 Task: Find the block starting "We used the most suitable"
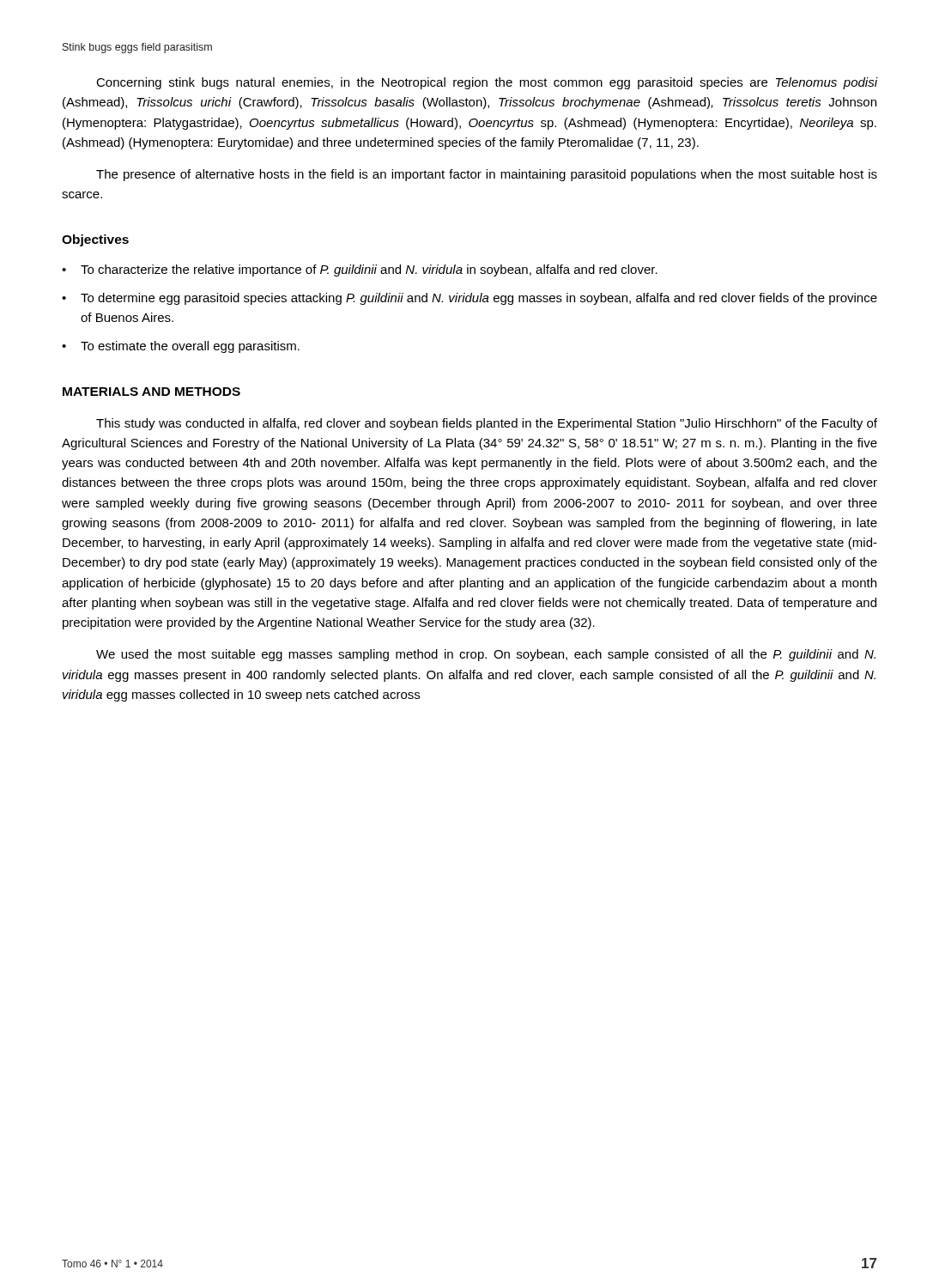click(x=470, y=674)
